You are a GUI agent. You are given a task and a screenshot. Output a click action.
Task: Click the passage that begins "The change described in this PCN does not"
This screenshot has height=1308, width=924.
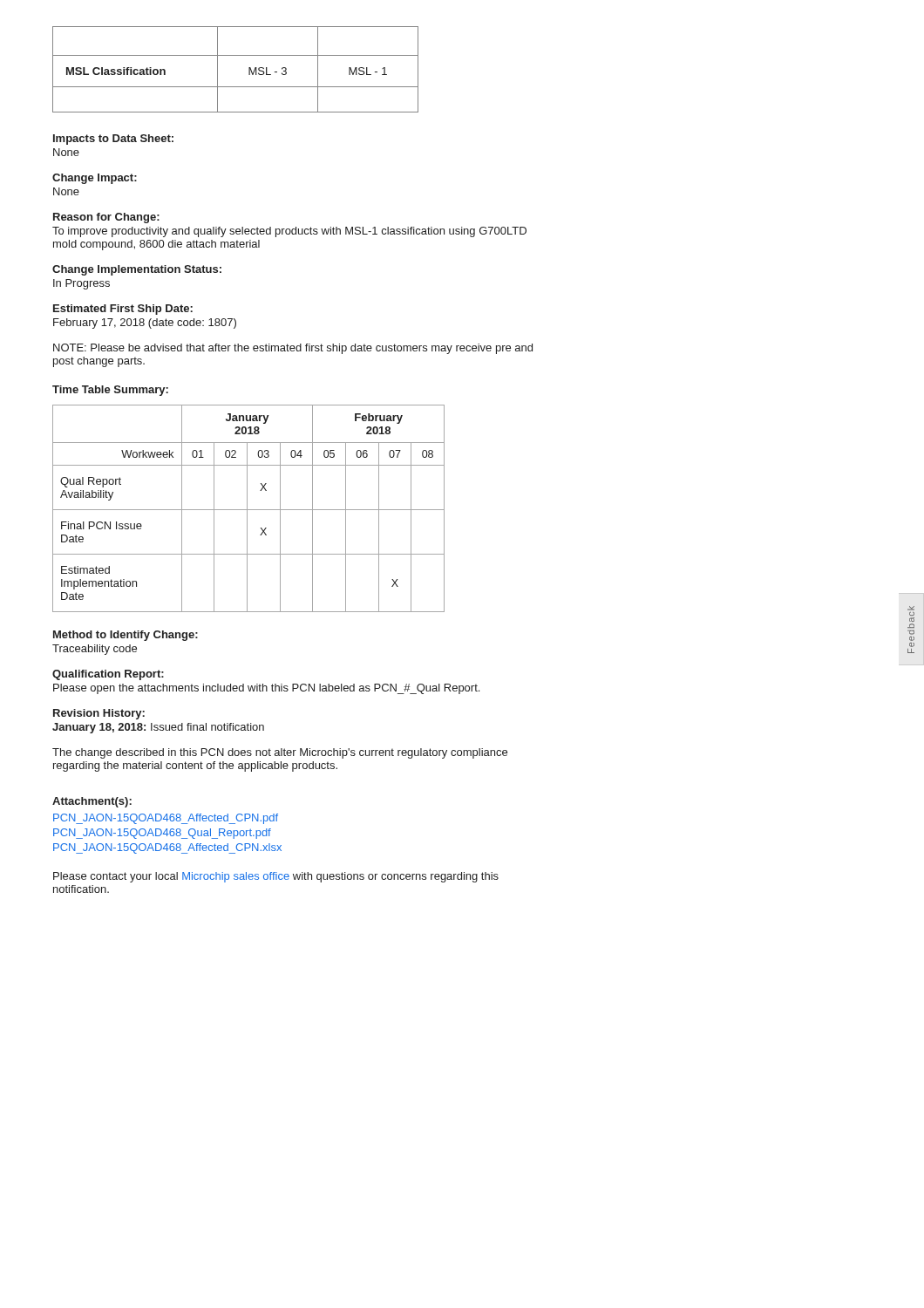pos(280,759)
